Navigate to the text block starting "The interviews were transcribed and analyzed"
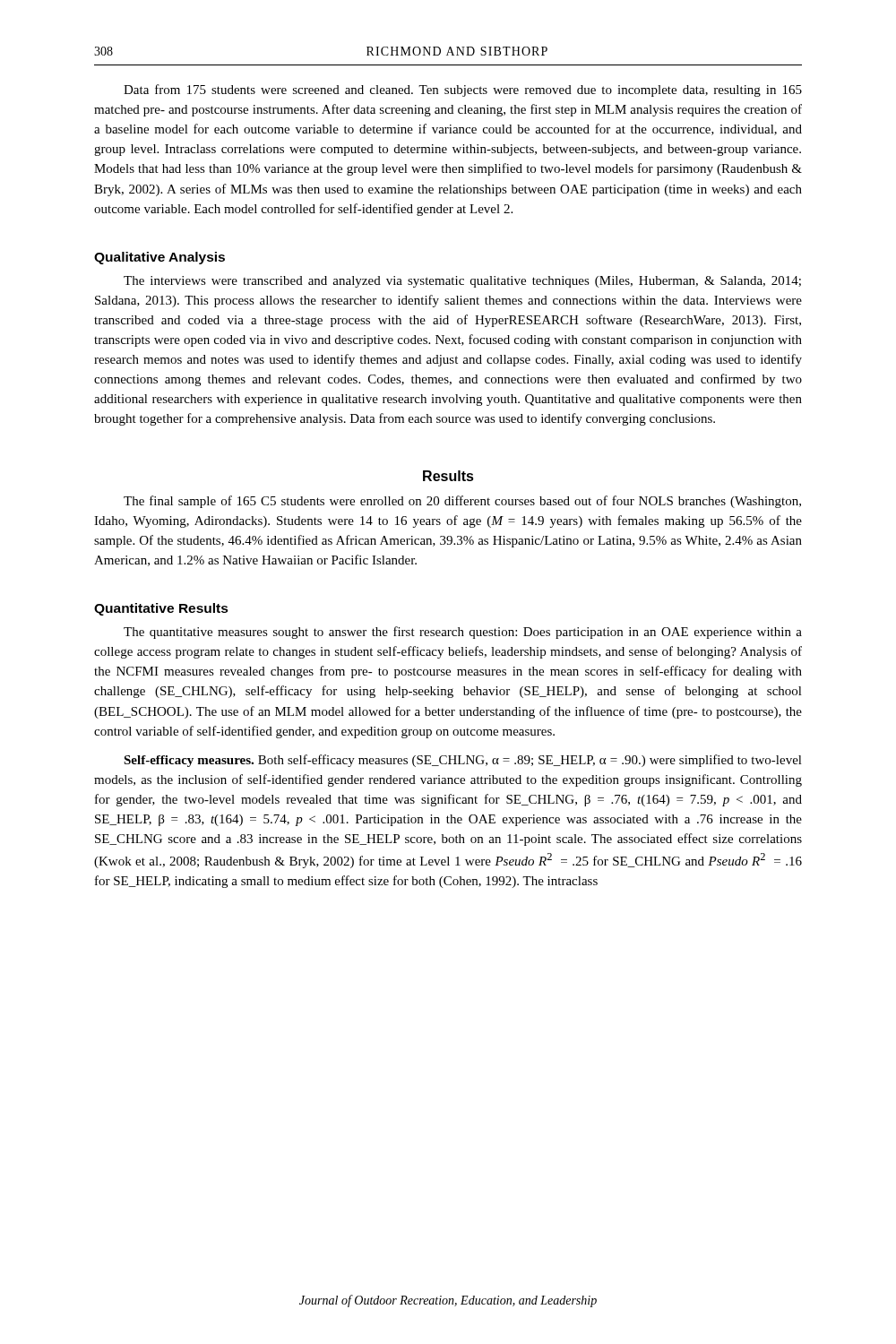This screenshot has height=1344, width=896. [x=448, y=350]
